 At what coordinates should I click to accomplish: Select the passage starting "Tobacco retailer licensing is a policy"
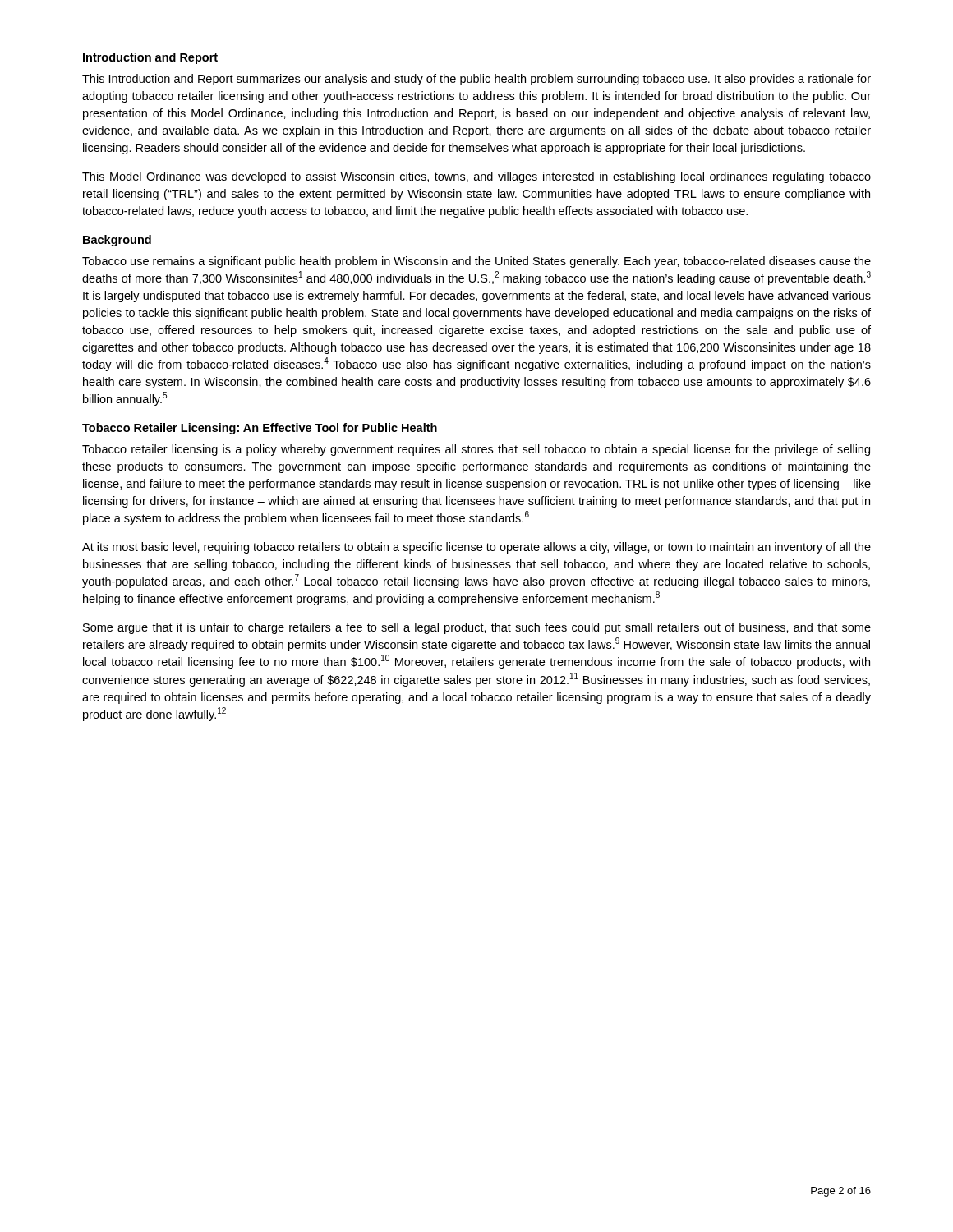(x=476, y=484)
